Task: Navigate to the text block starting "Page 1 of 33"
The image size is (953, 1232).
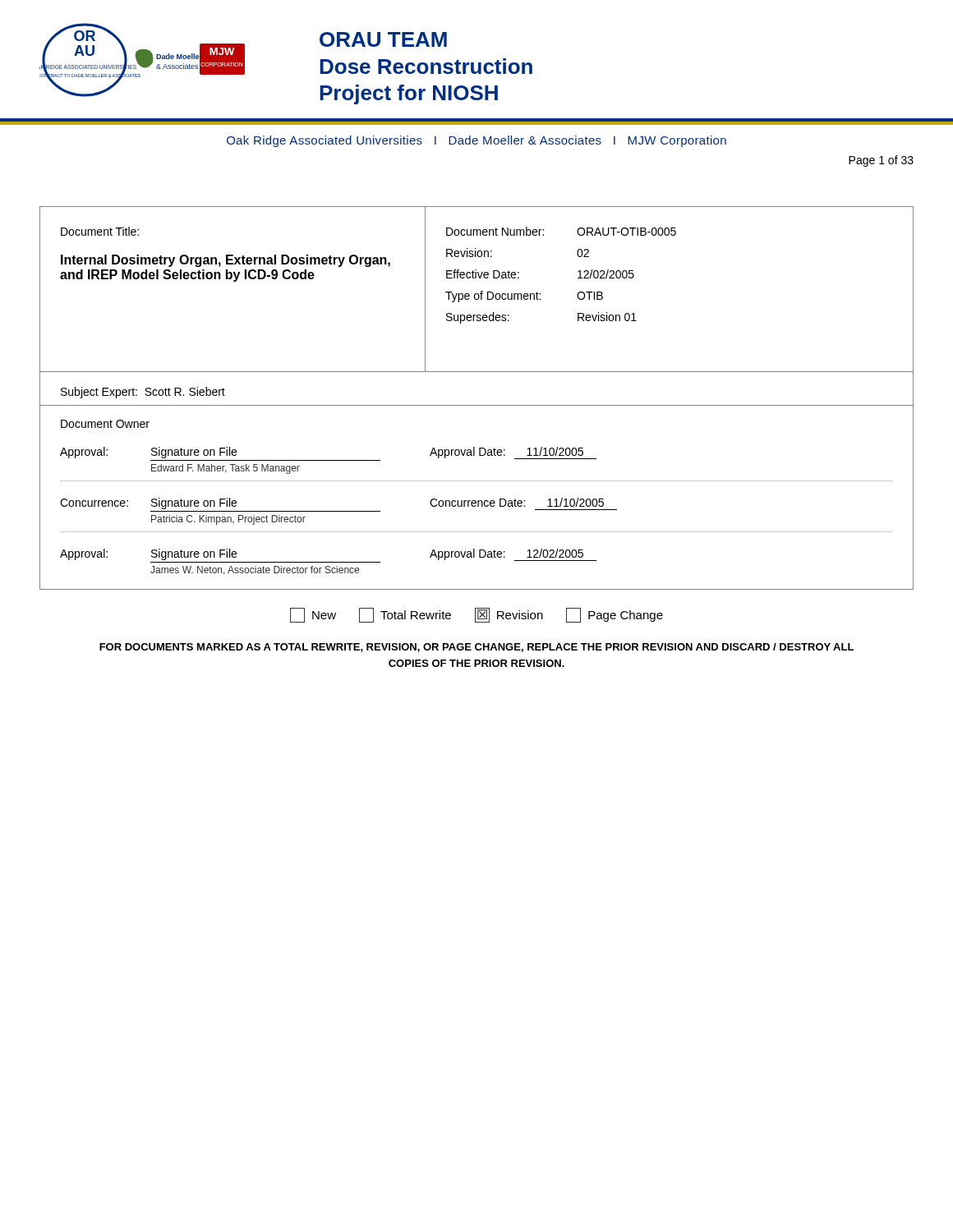Action: coord(881,160)
